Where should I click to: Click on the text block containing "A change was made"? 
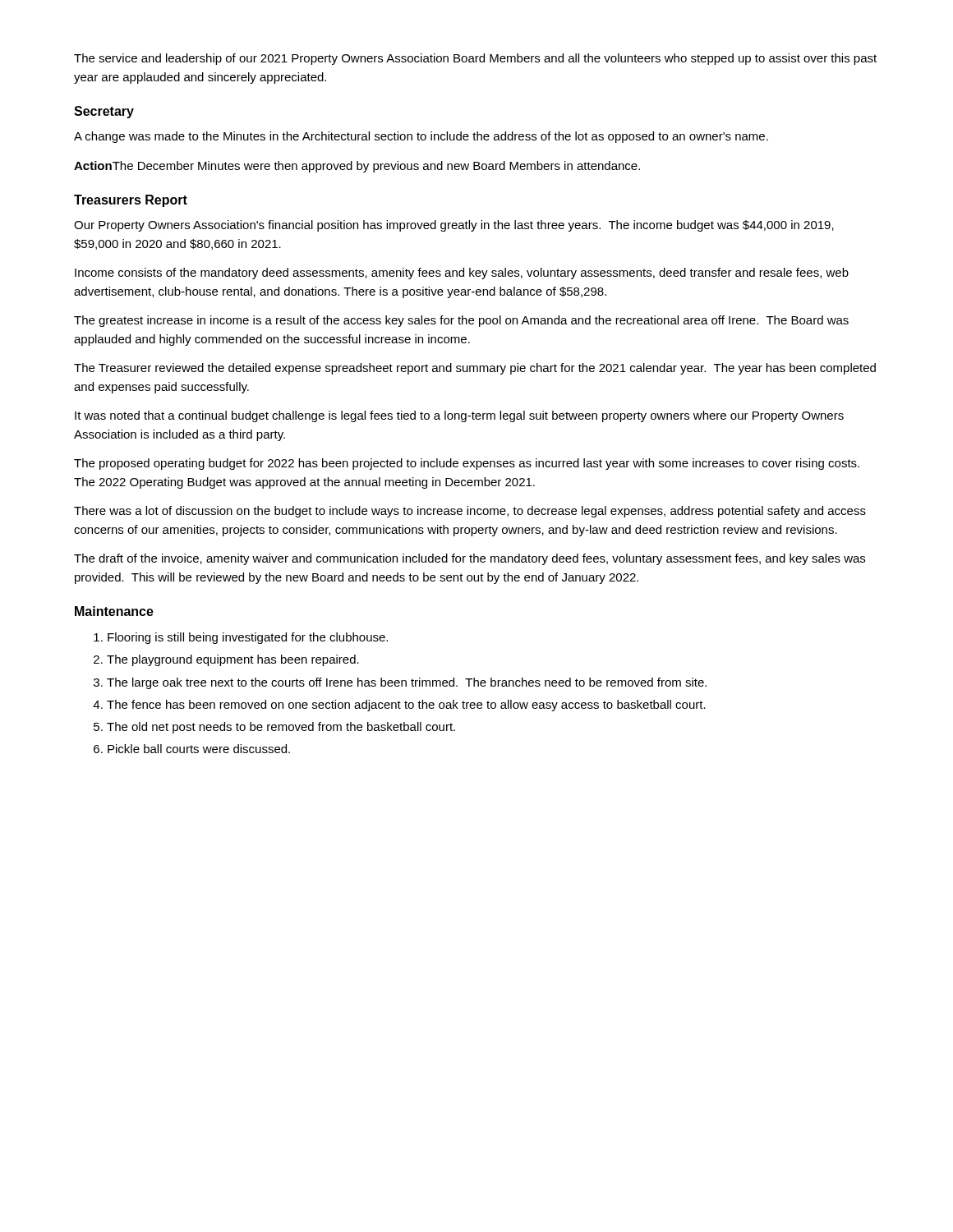coord(421,136)
